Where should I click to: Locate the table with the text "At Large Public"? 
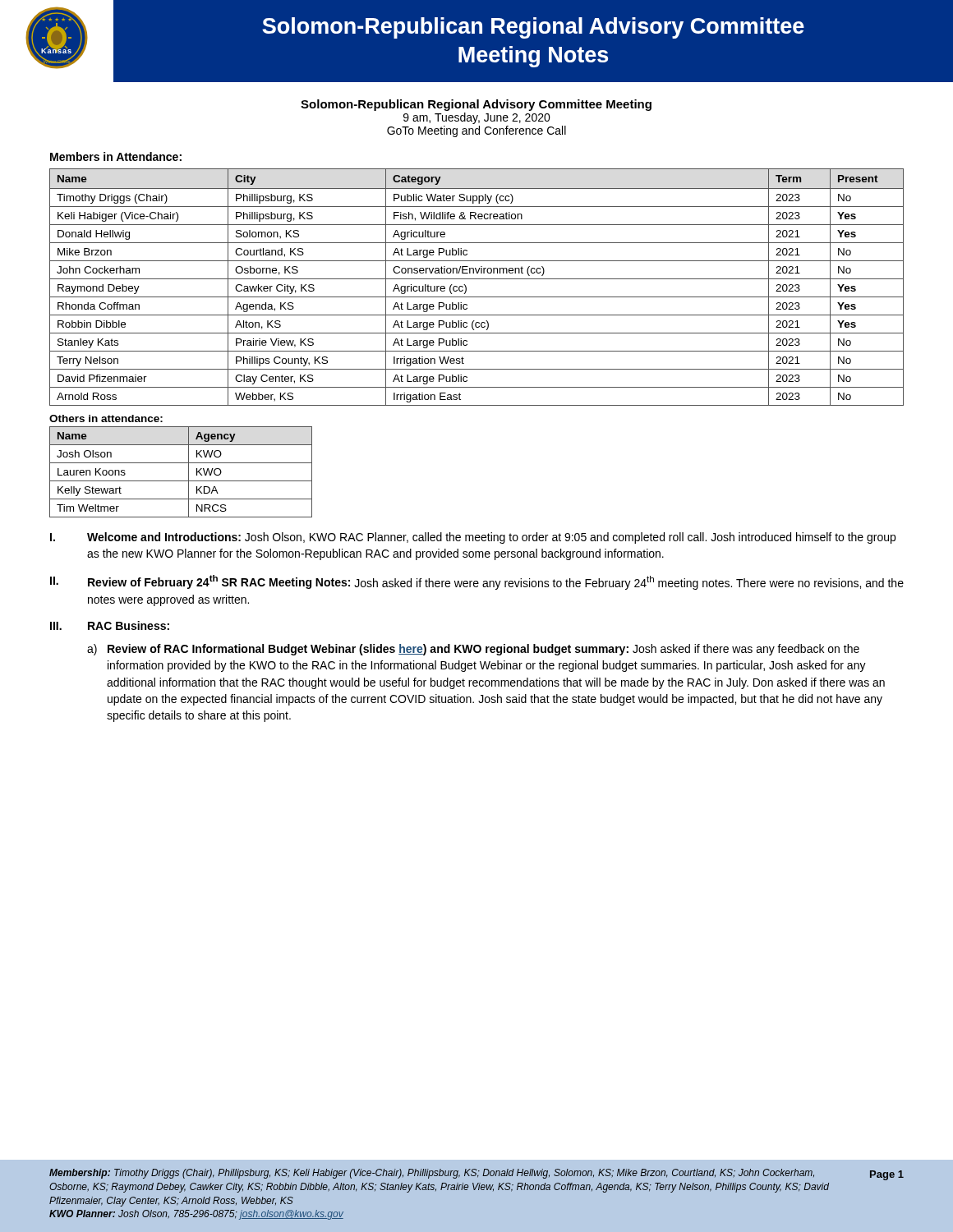(x=476, y=287)
